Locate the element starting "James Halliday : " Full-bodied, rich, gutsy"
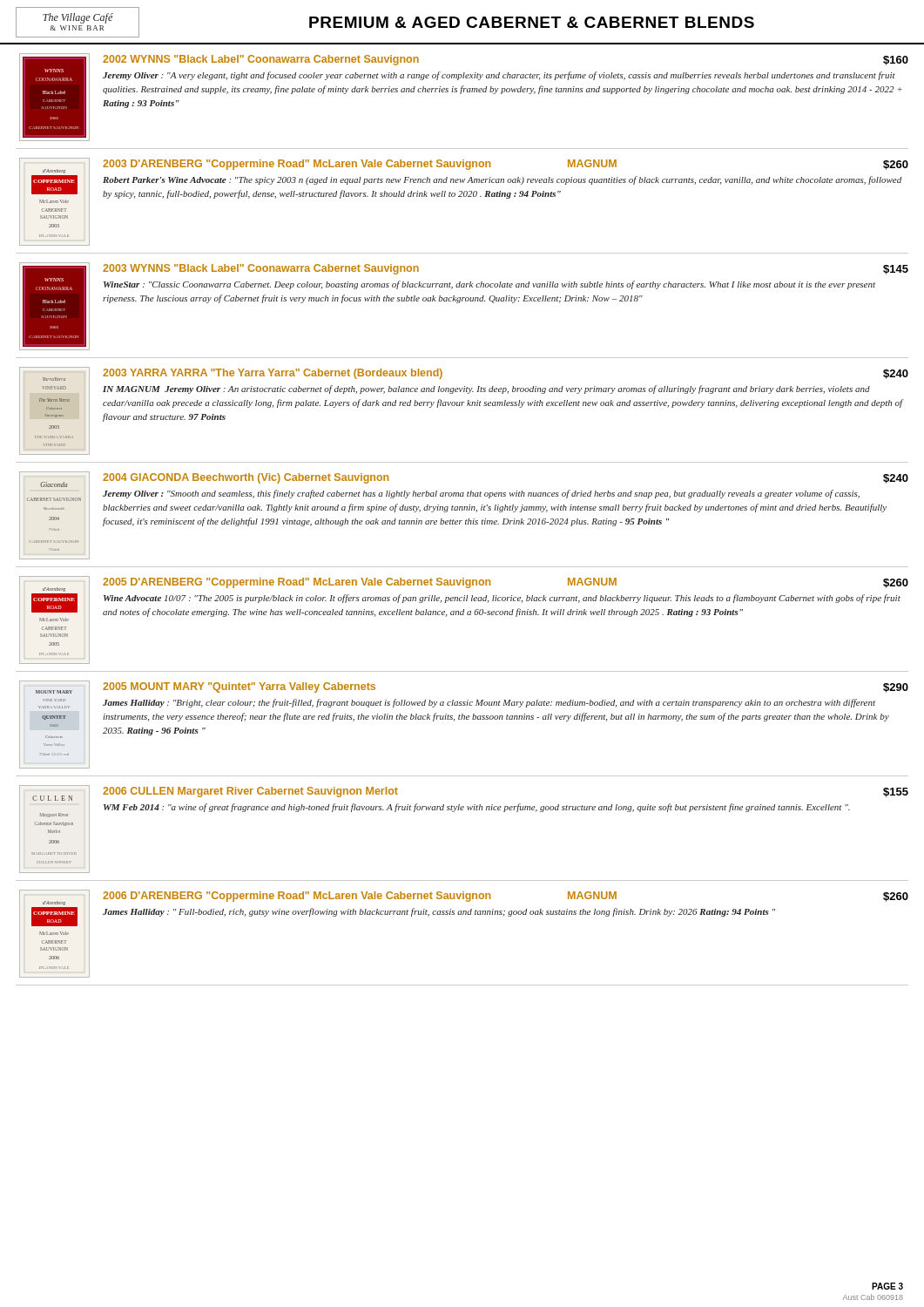The height and width of the screenshot is (1307, 924). (x=439, y=912)
